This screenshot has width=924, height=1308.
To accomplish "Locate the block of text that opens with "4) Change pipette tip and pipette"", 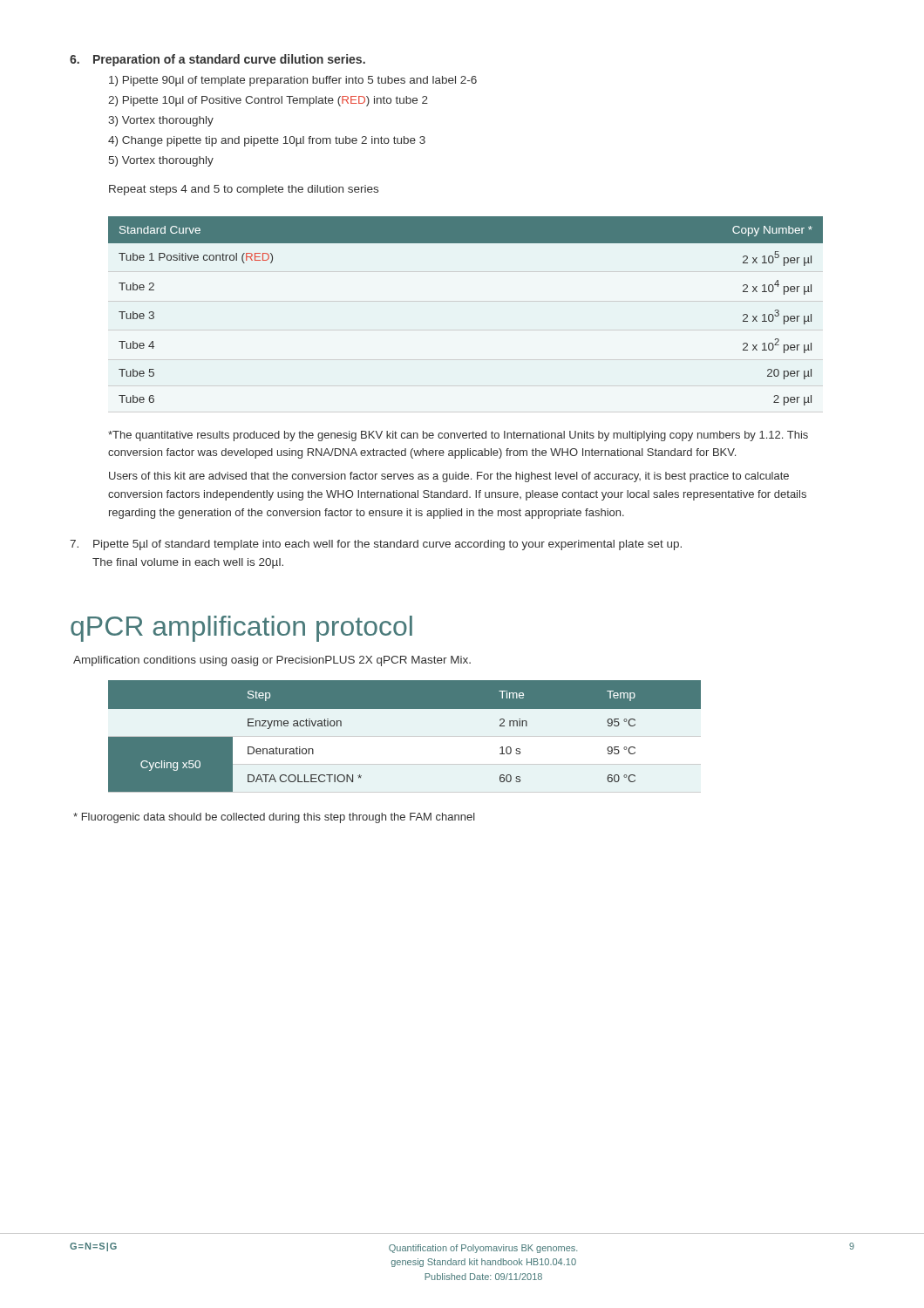I will click(x=267, y=140).
